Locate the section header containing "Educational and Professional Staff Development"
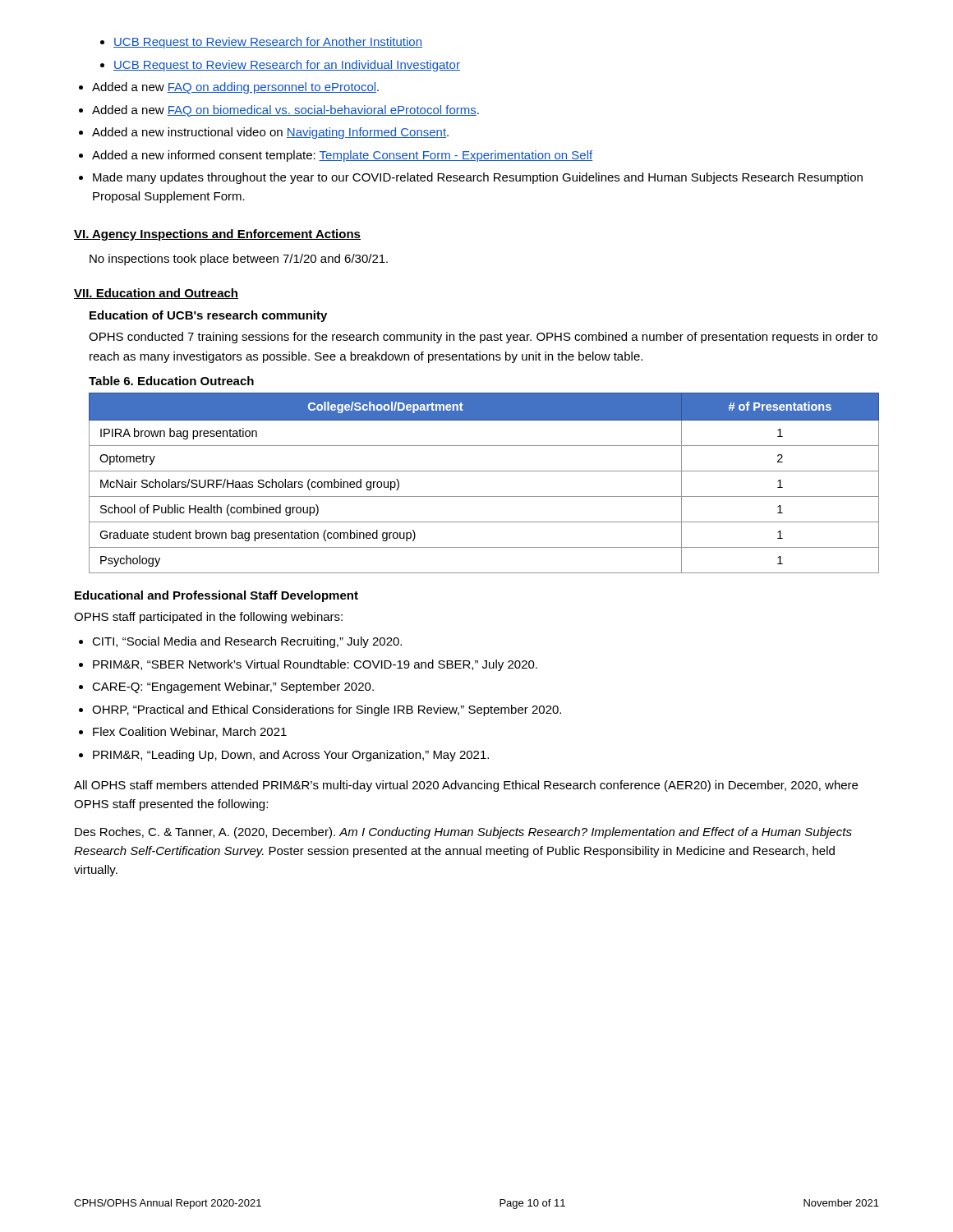The width and height of the screenshot is (953, 1232). coord(216,595)
